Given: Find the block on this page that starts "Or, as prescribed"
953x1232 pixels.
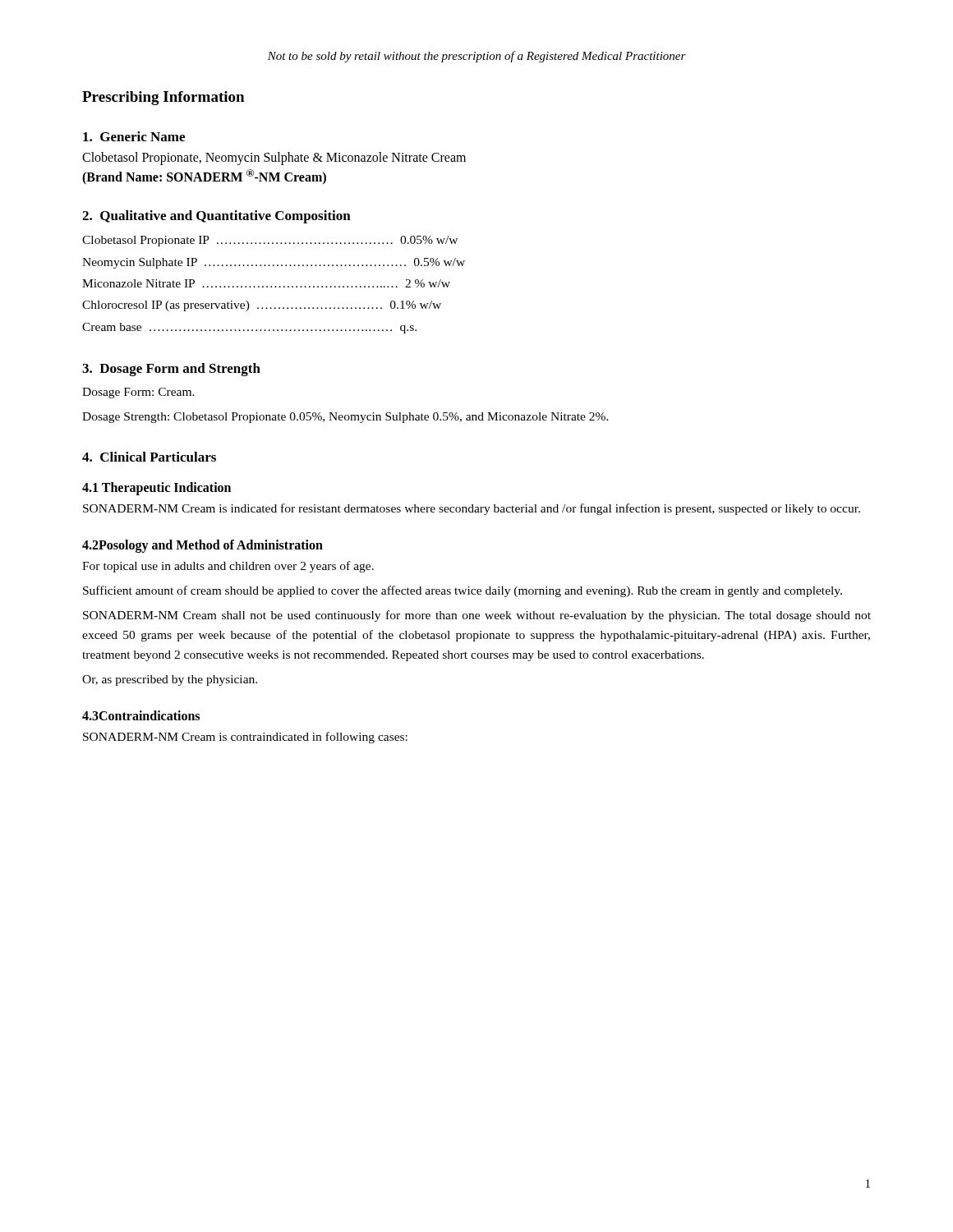Looking at the screenshot, I should point(170,679).
